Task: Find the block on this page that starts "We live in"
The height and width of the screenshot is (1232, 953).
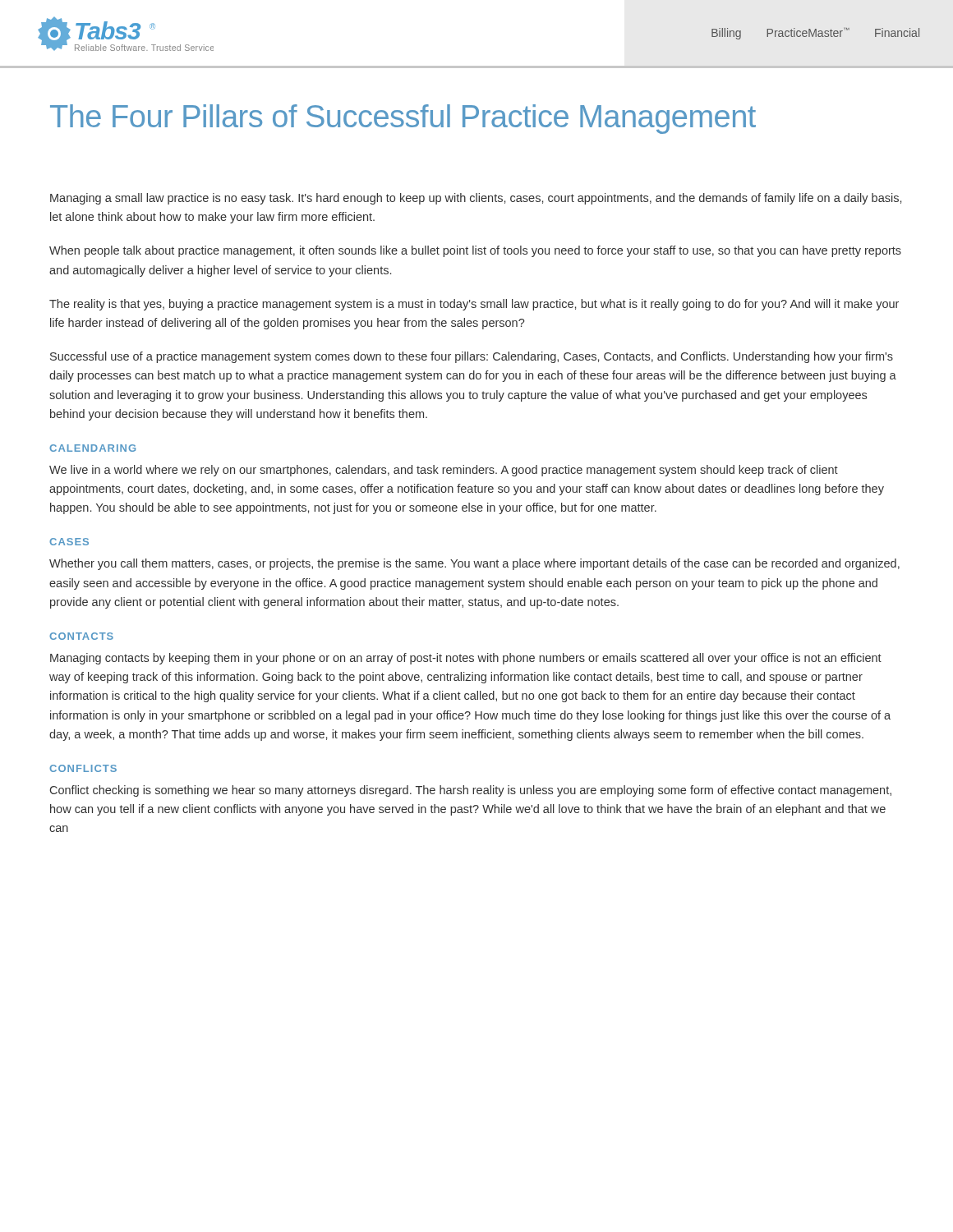Action: tap(476, 489)
